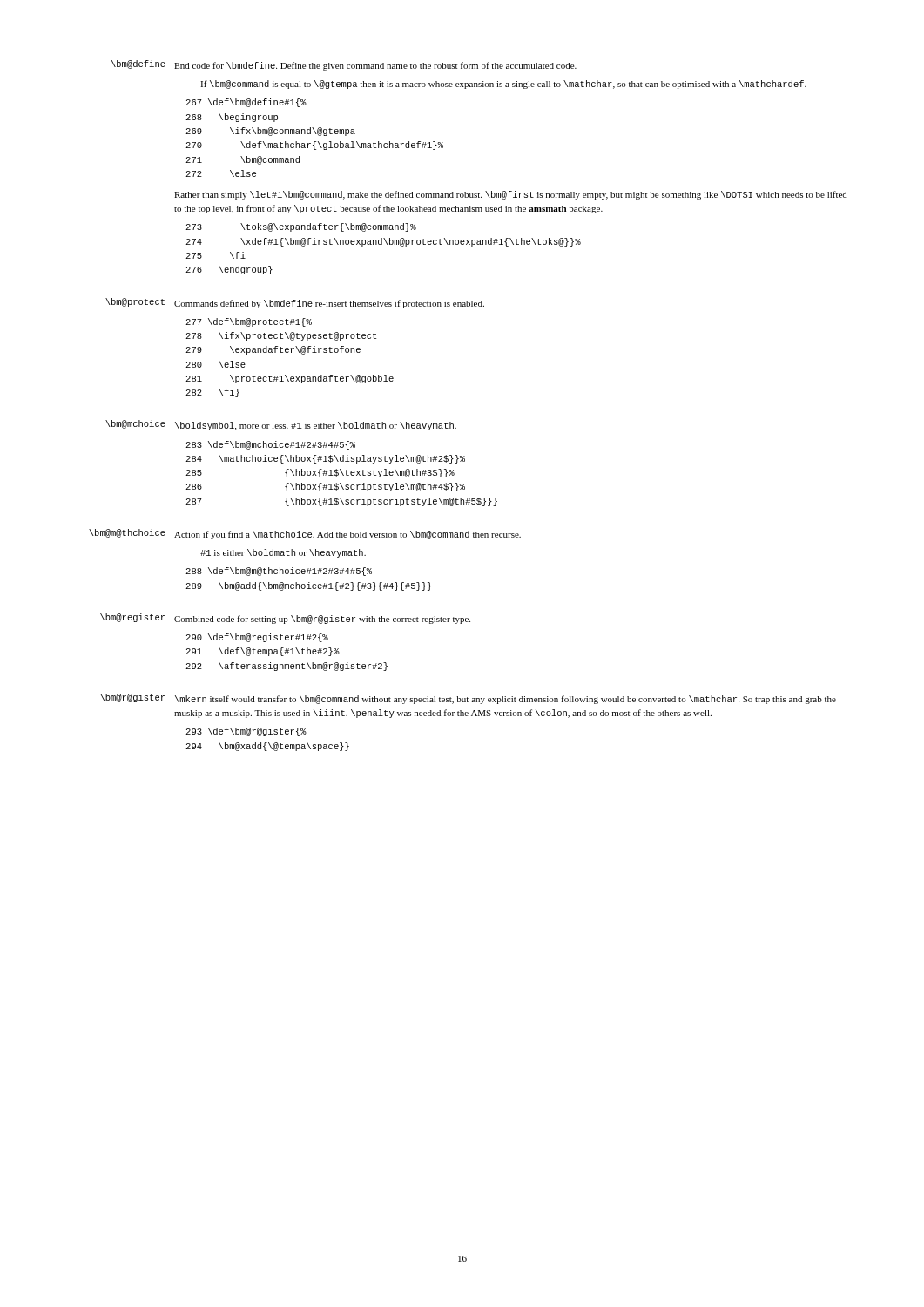Where is the passage that starts "\bm@register Combined code for setting up \bm@r@gister"?
924x1307 pixels.
click(x=285, y=619)
